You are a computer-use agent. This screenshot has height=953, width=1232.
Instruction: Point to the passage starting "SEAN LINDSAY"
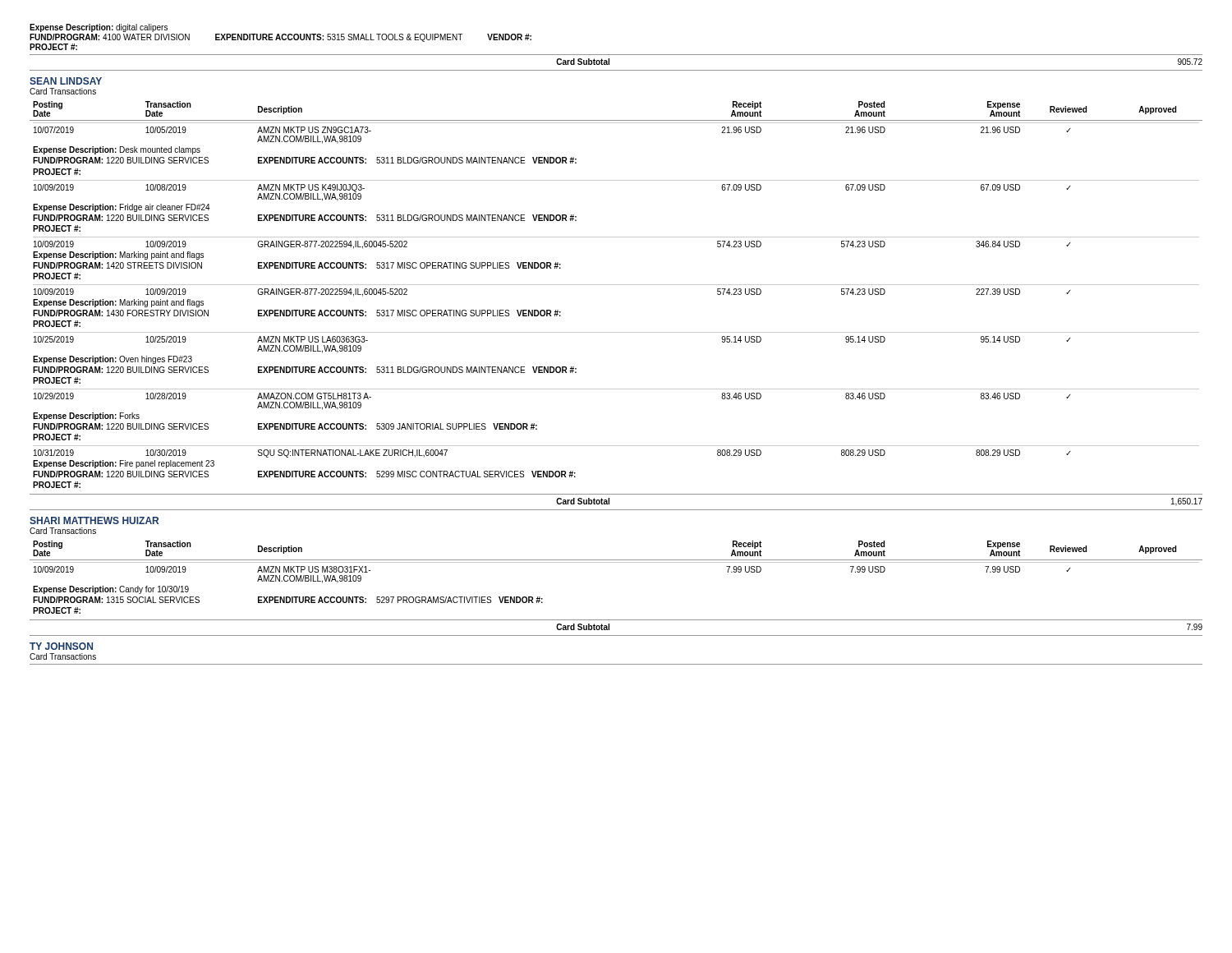click(66, 81)
